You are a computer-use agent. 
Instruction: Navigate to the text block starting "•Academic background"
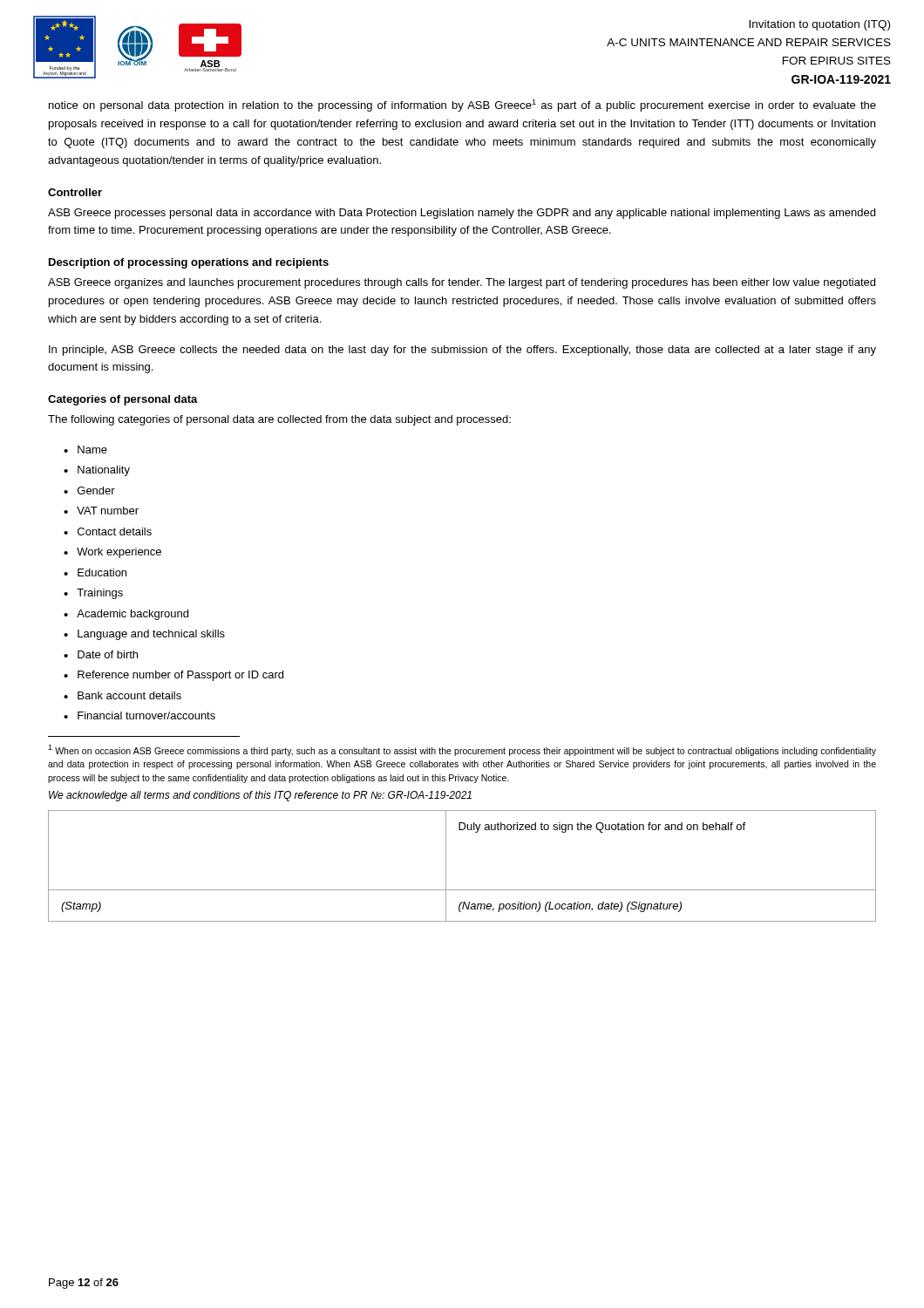(x=126, y=615)
